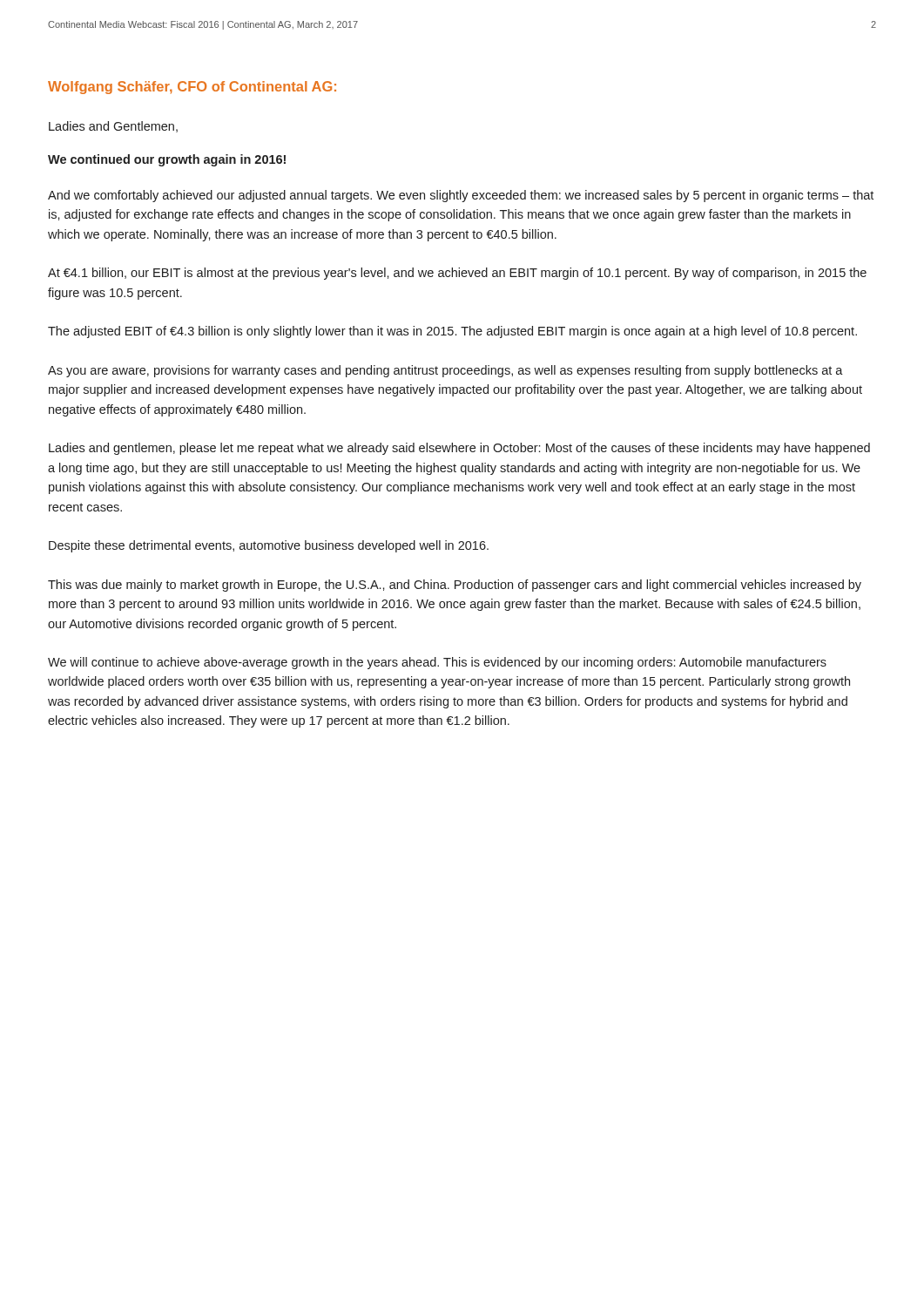This screenshot has width=924, height=1307.
Task: Where is the passage that starts "We will continue to achieve above-average"?
Action: [x=449, y=692]
